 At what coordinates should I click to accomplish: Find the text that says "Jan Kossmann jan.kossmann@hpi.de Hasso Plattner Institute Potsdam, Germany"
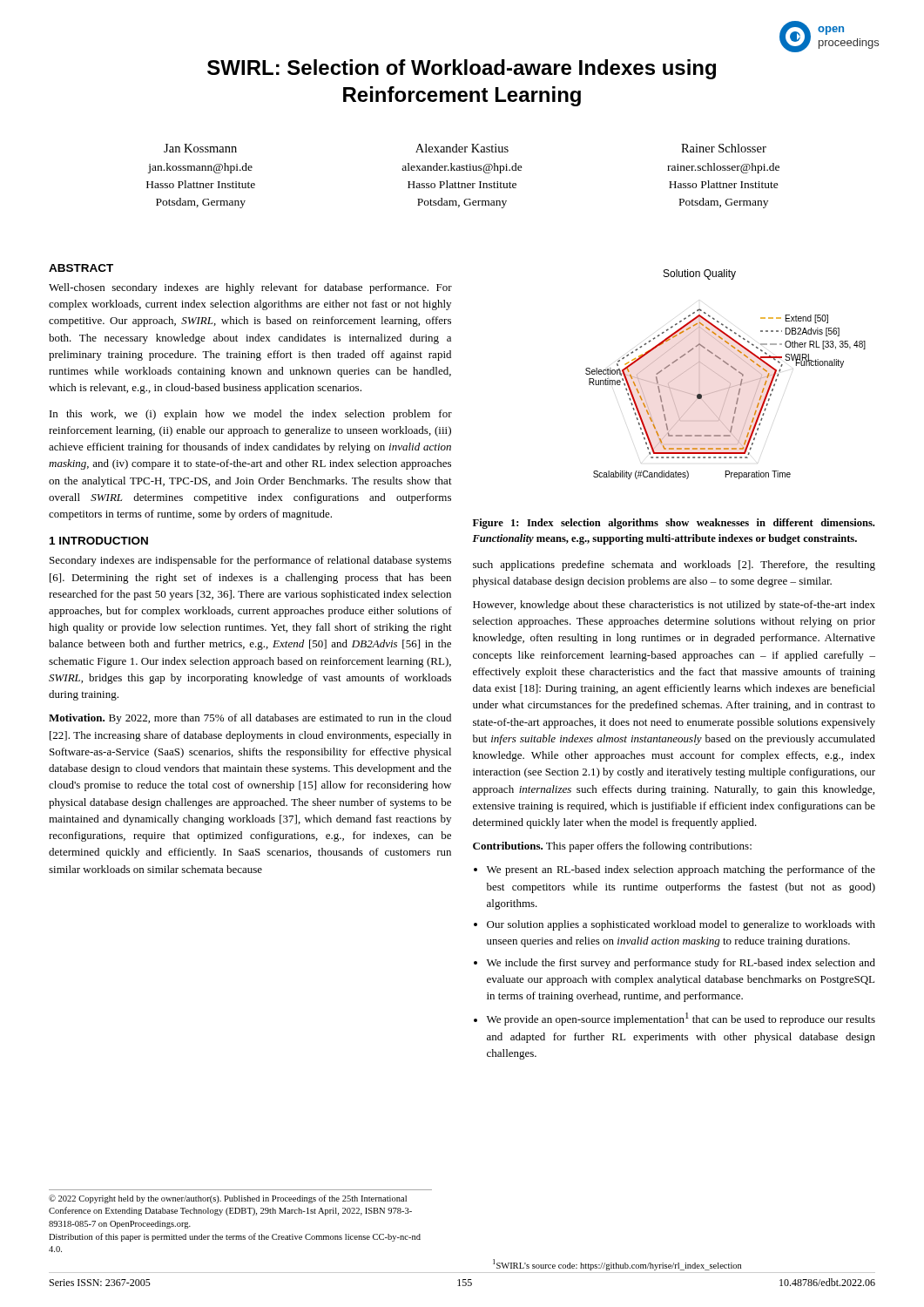(x=200, y=174)
